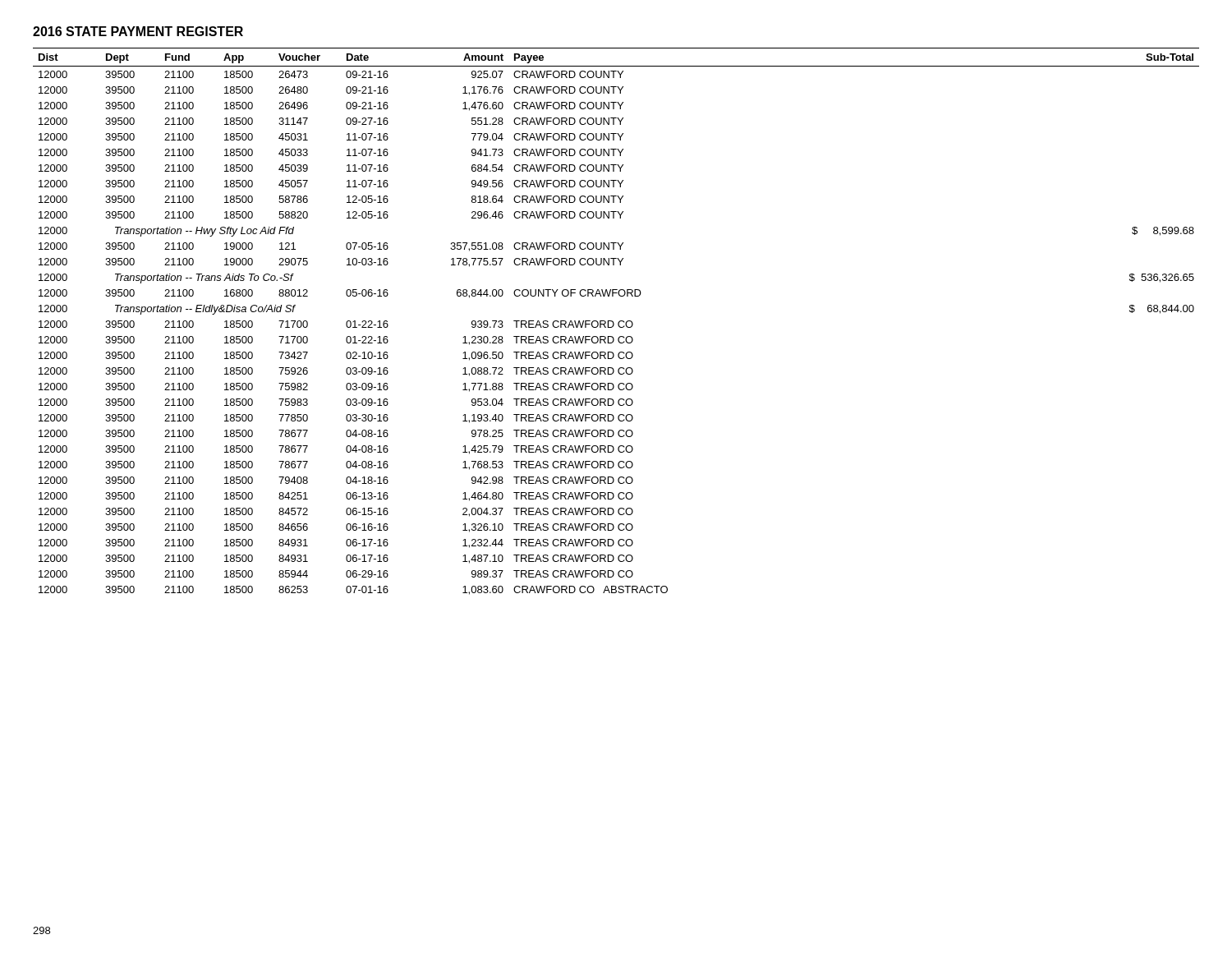
Task: Select the table that reads "TREAS CRAWFORD CO"
Action: [x=616, y=322]
